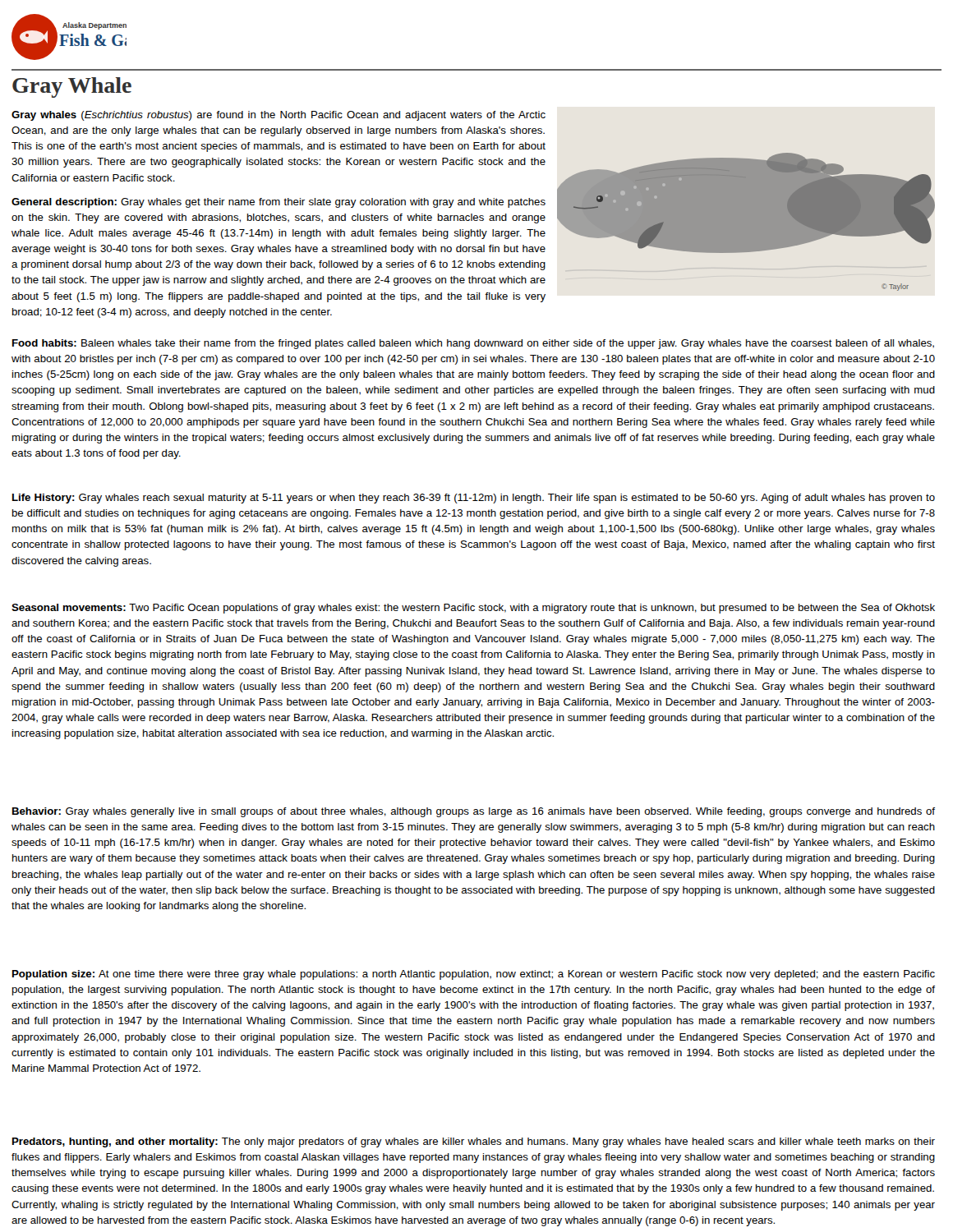Click on the text block that reads "Seasonal movements: Two Pacific Ocean populations of"
The image size is (953, 1232).
click(473, 670)
